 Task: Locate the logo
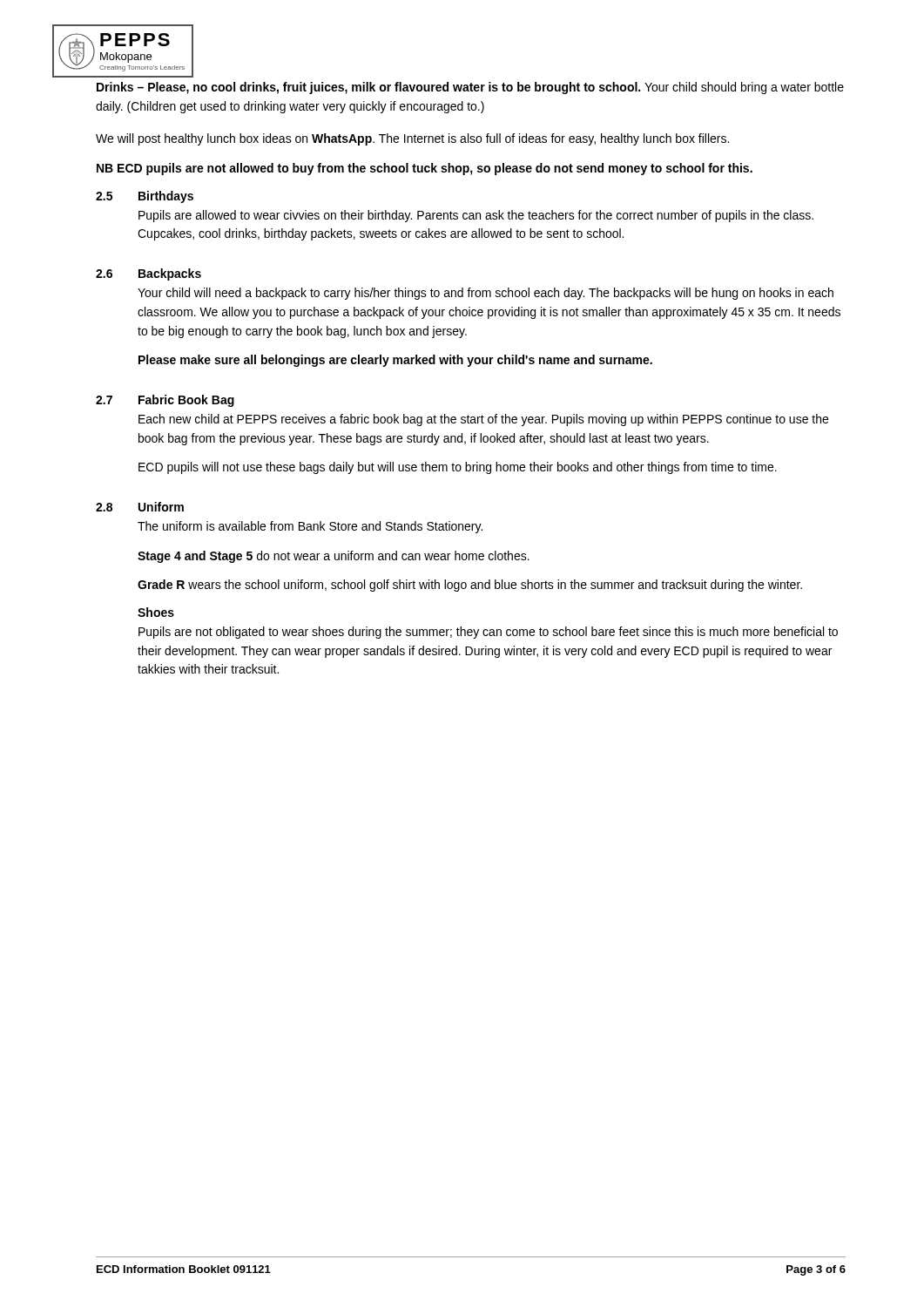tap(123, 51)
